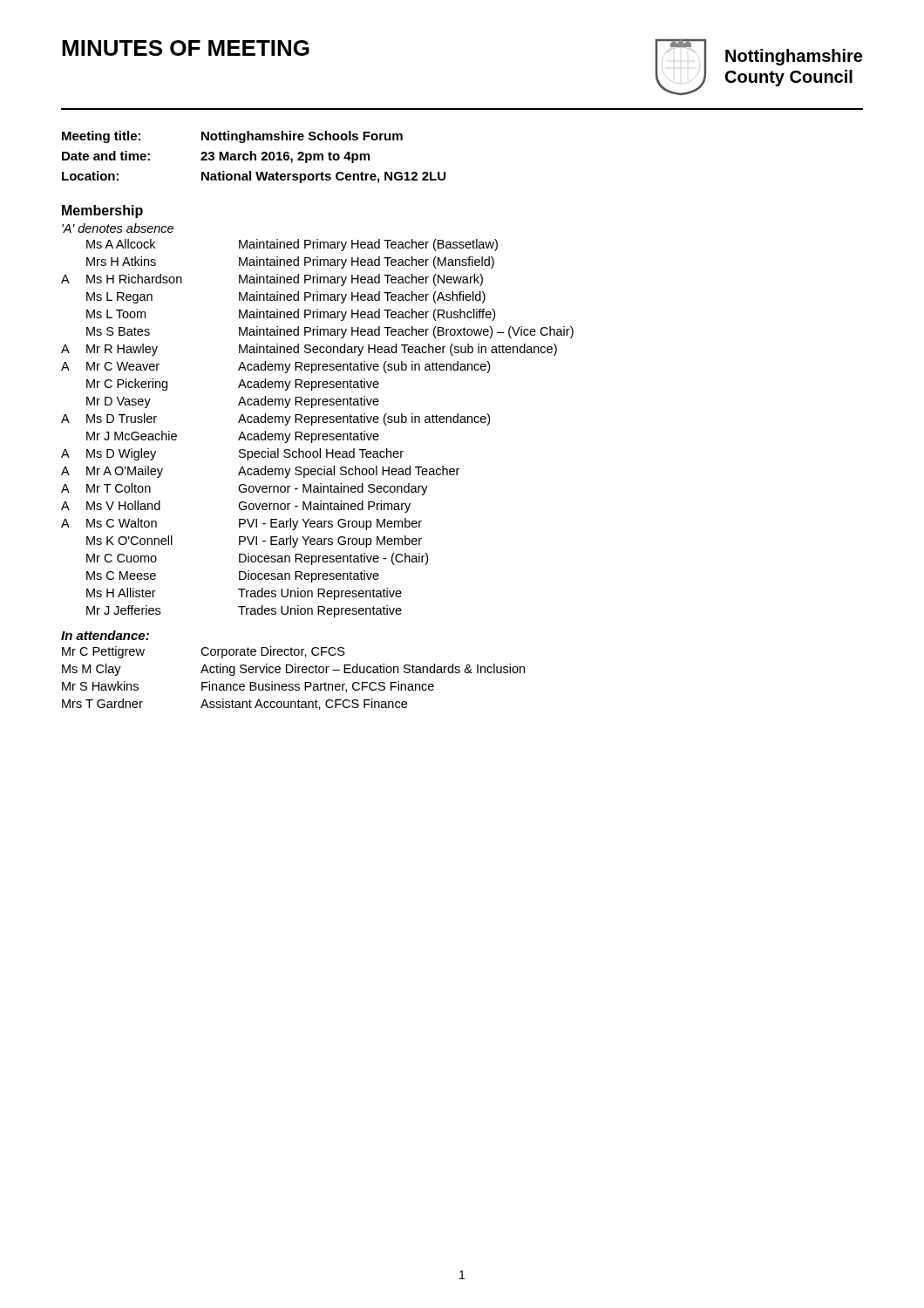Find the table that mentions "Ms H Allister"

(462, 427)
